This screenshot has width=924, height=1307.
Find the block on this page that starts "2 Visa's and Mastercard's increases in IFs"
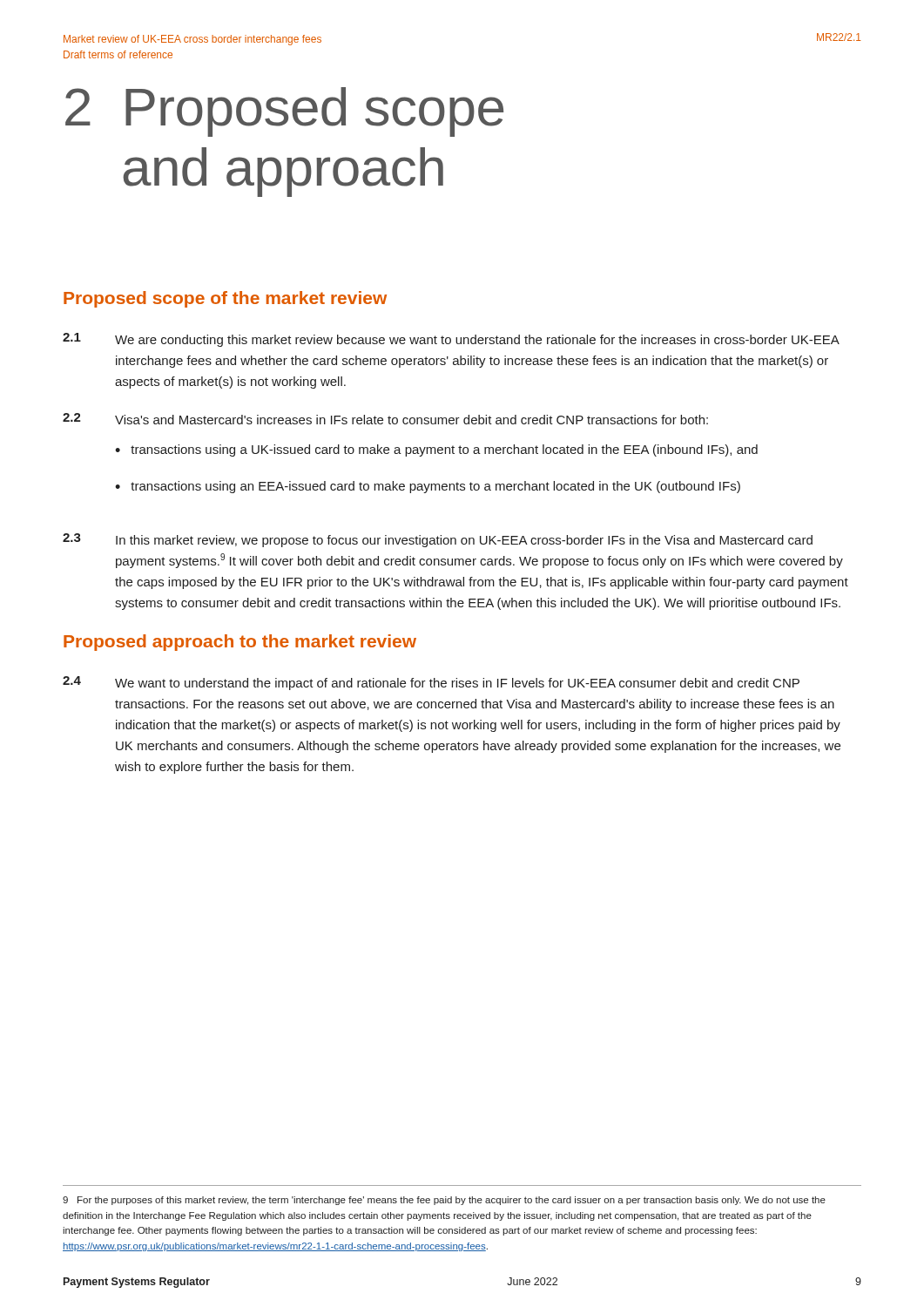462,461
